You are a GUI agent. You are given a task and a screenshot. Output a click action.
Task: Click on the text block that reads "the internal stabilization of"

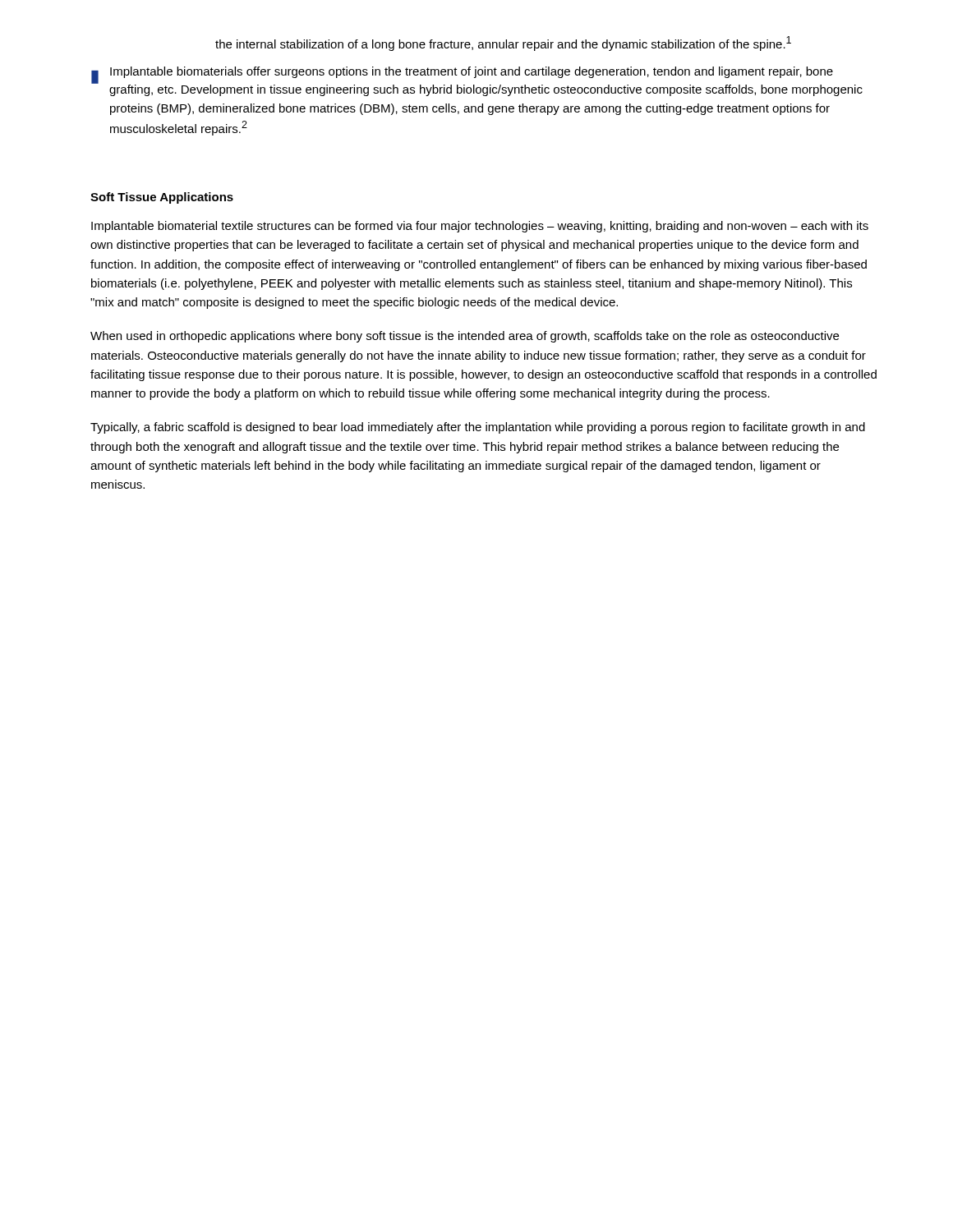point(503,43)
